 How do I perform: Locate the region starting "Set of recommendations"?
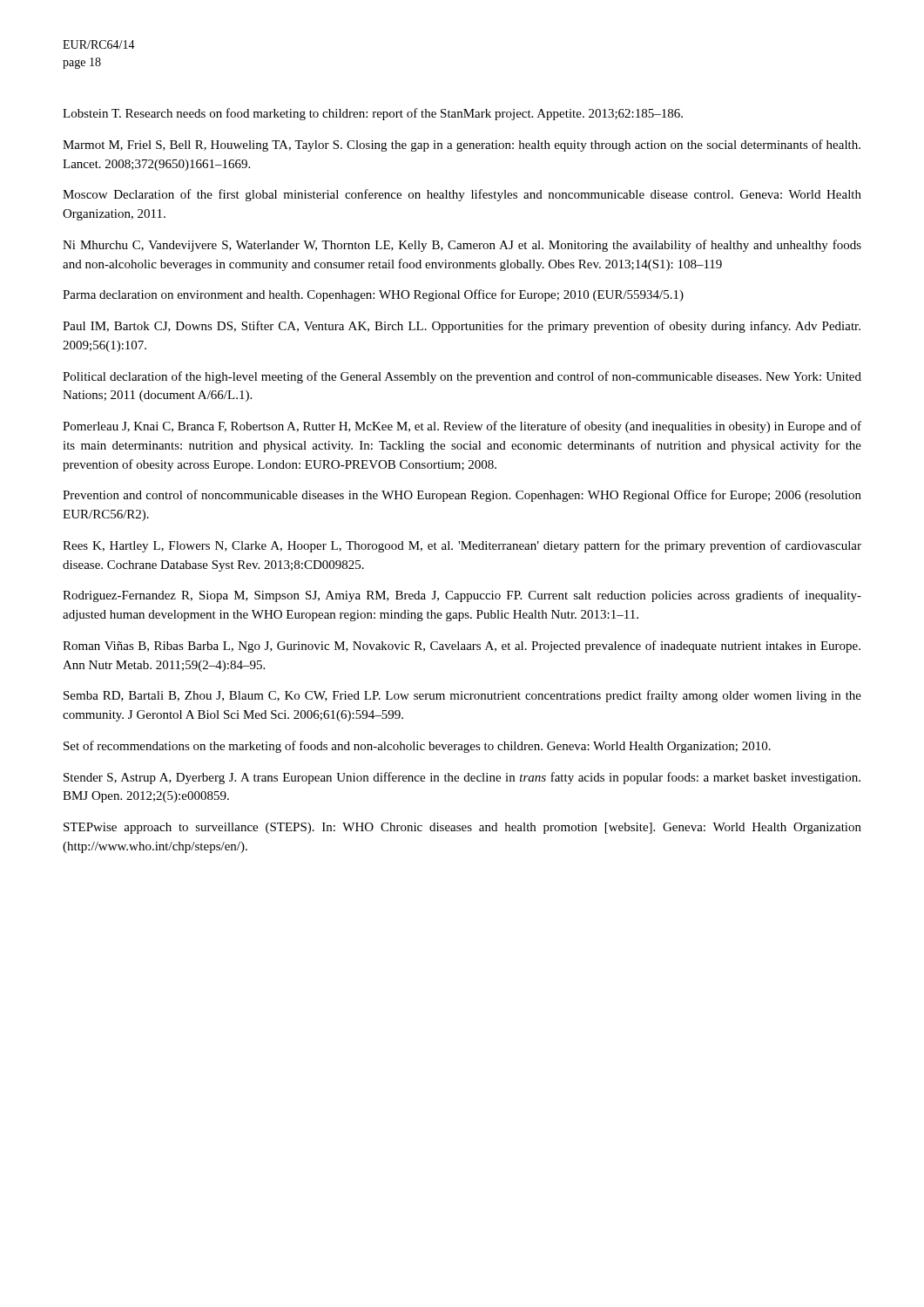coord(417,746)
